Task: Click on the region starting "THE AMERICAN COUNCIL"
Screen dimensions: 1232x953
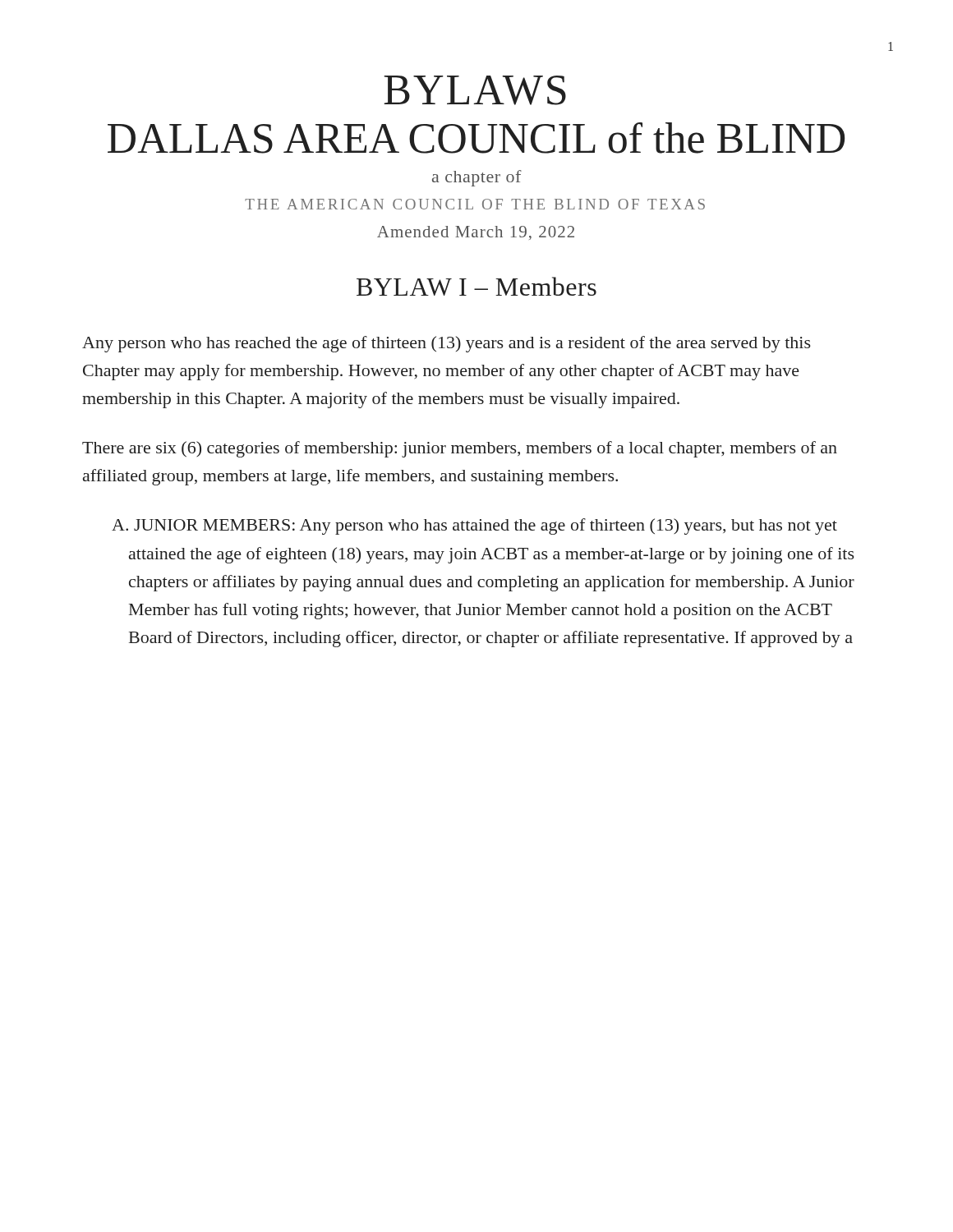Action: click(x=476, y=204)
